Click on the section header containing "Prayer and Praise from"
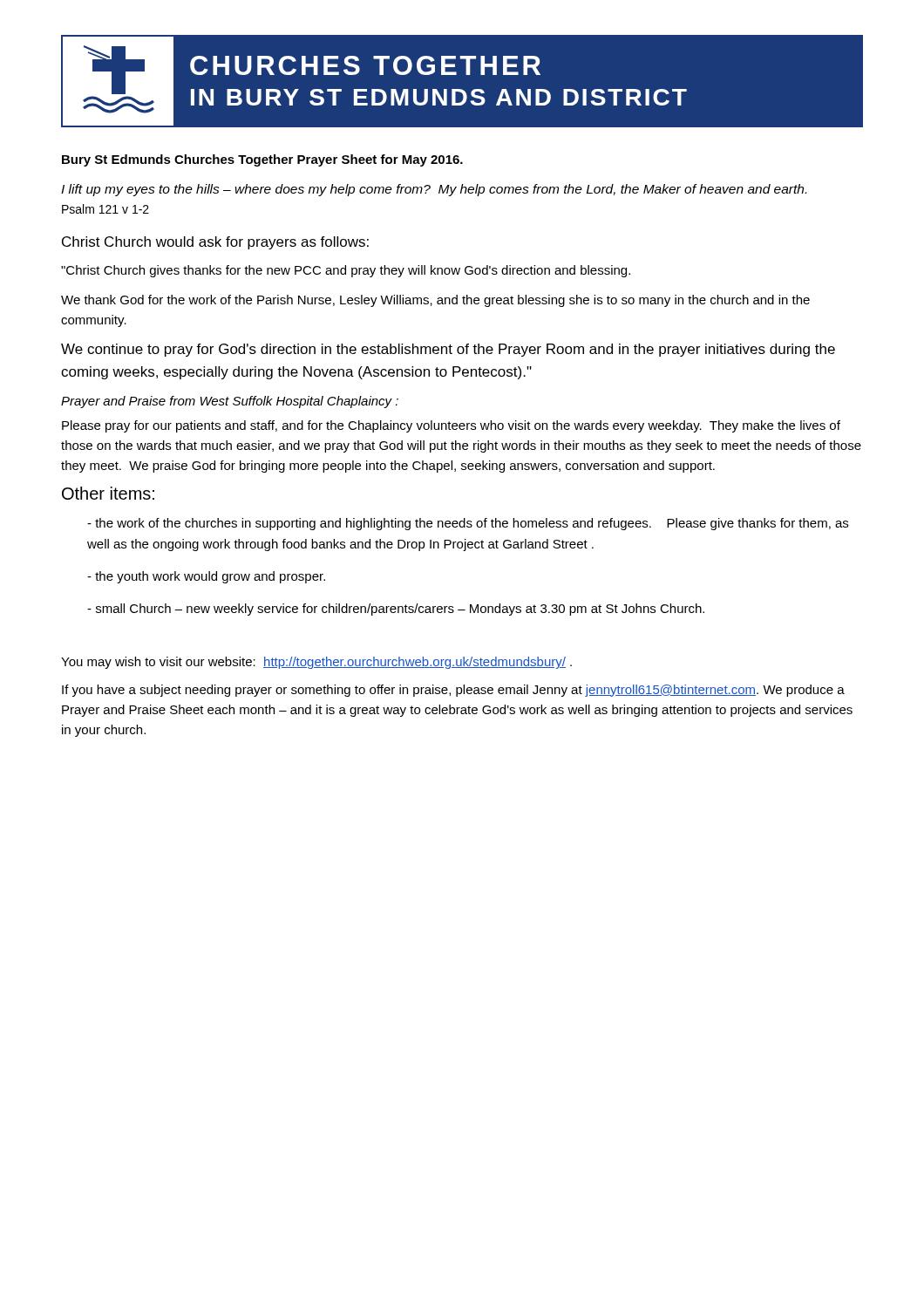This screenshot has height=1308, width=924. [230, 400]
